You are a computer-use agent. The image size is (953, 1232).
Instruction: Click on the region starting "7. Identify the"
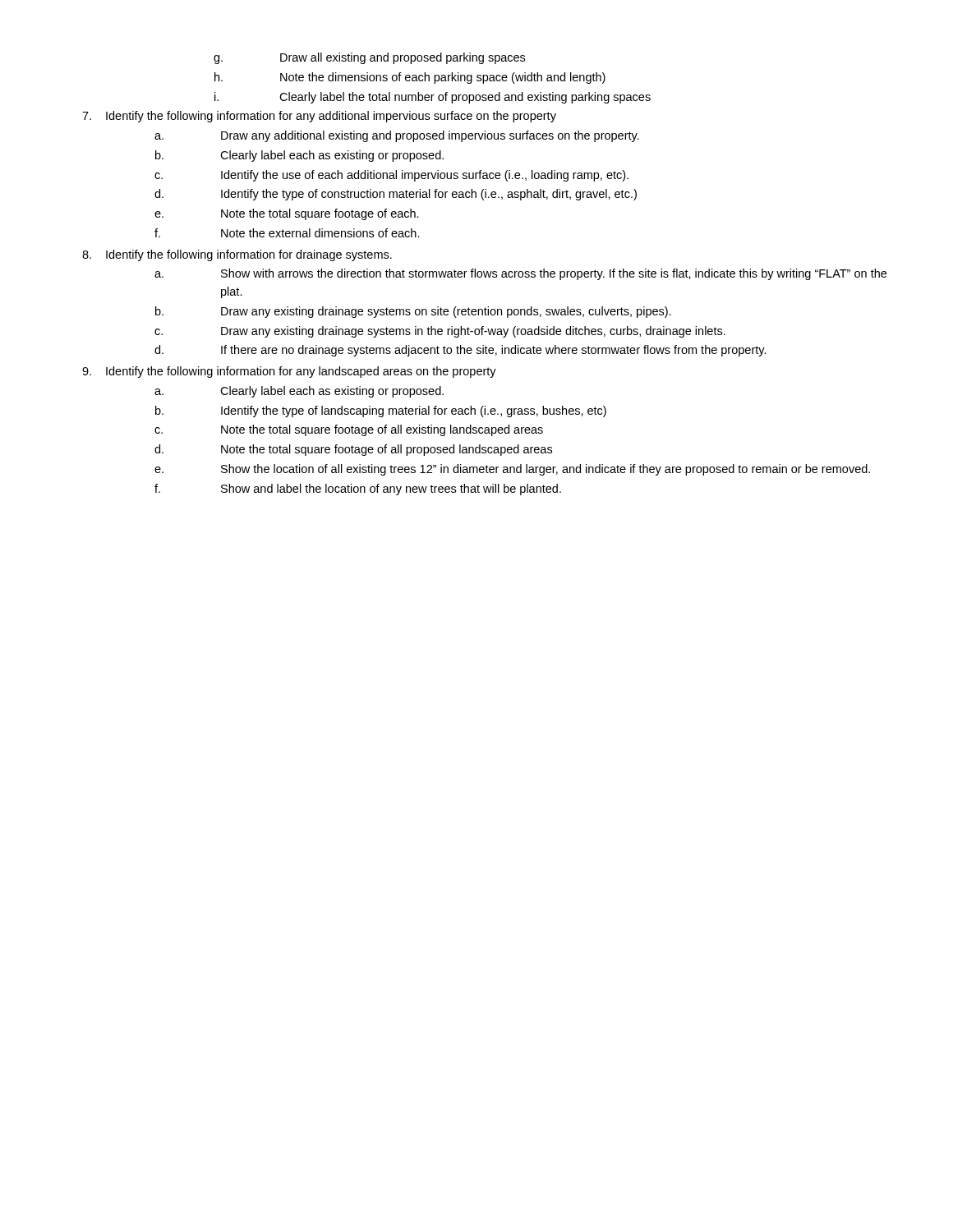485,176
